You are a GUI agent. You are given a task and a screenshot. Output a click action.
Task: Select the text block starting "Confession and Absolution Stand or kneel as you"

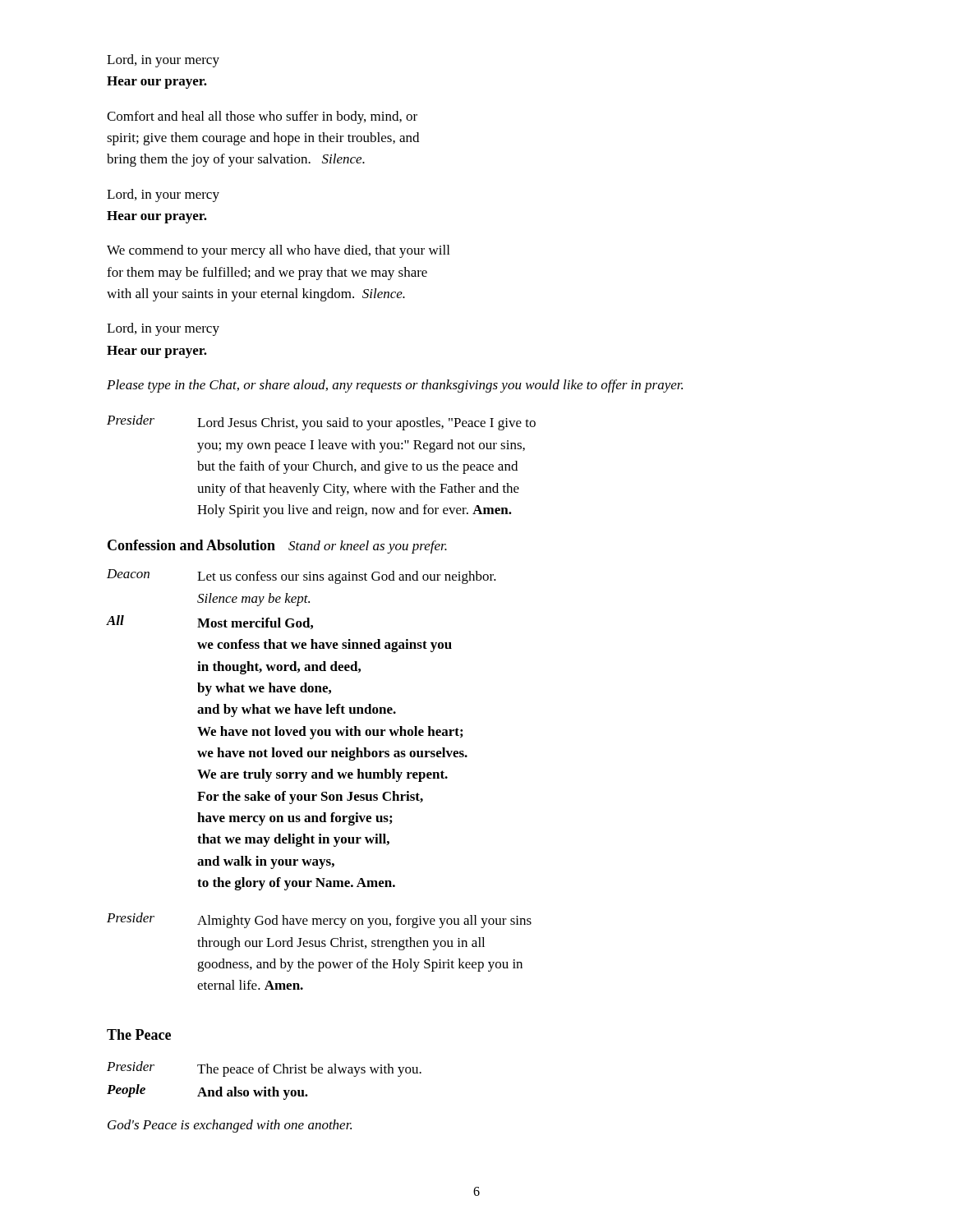point(277,546)
